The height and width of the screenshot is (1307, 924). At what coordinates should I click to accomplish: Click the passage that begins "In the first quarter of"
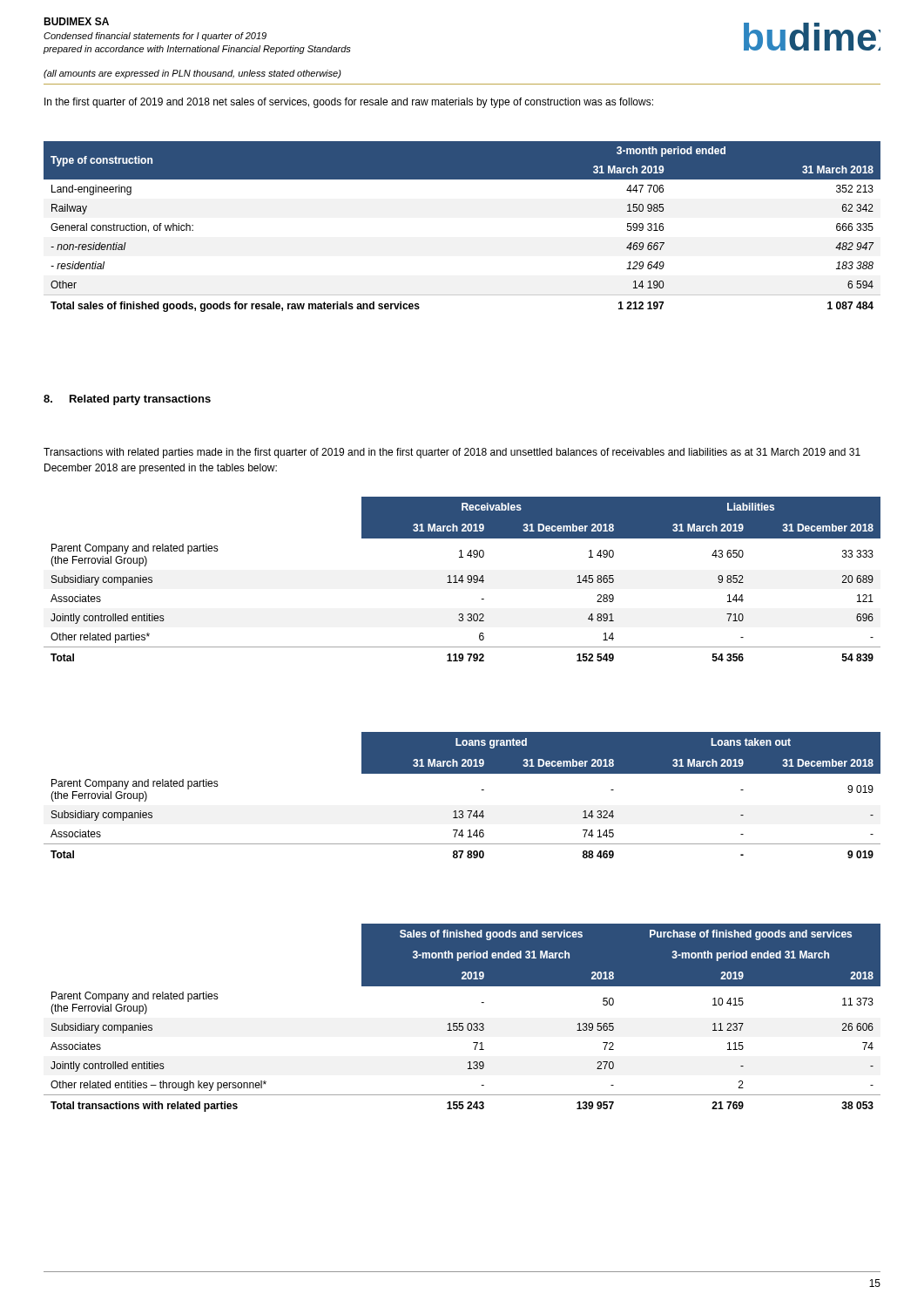point(349,102)
